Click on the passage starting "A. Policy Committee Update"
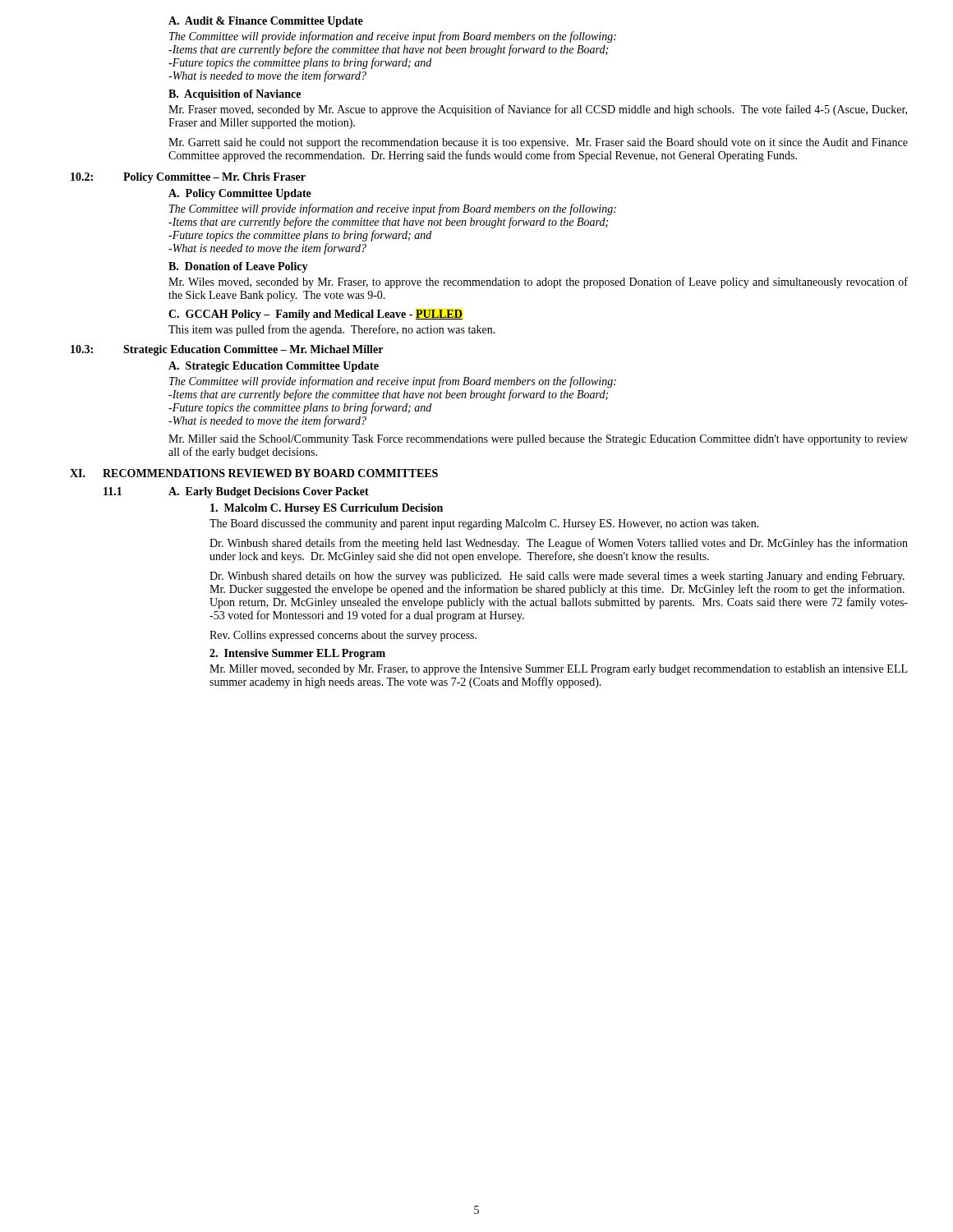Screen dimensions: 1232x953 (240, 193)
